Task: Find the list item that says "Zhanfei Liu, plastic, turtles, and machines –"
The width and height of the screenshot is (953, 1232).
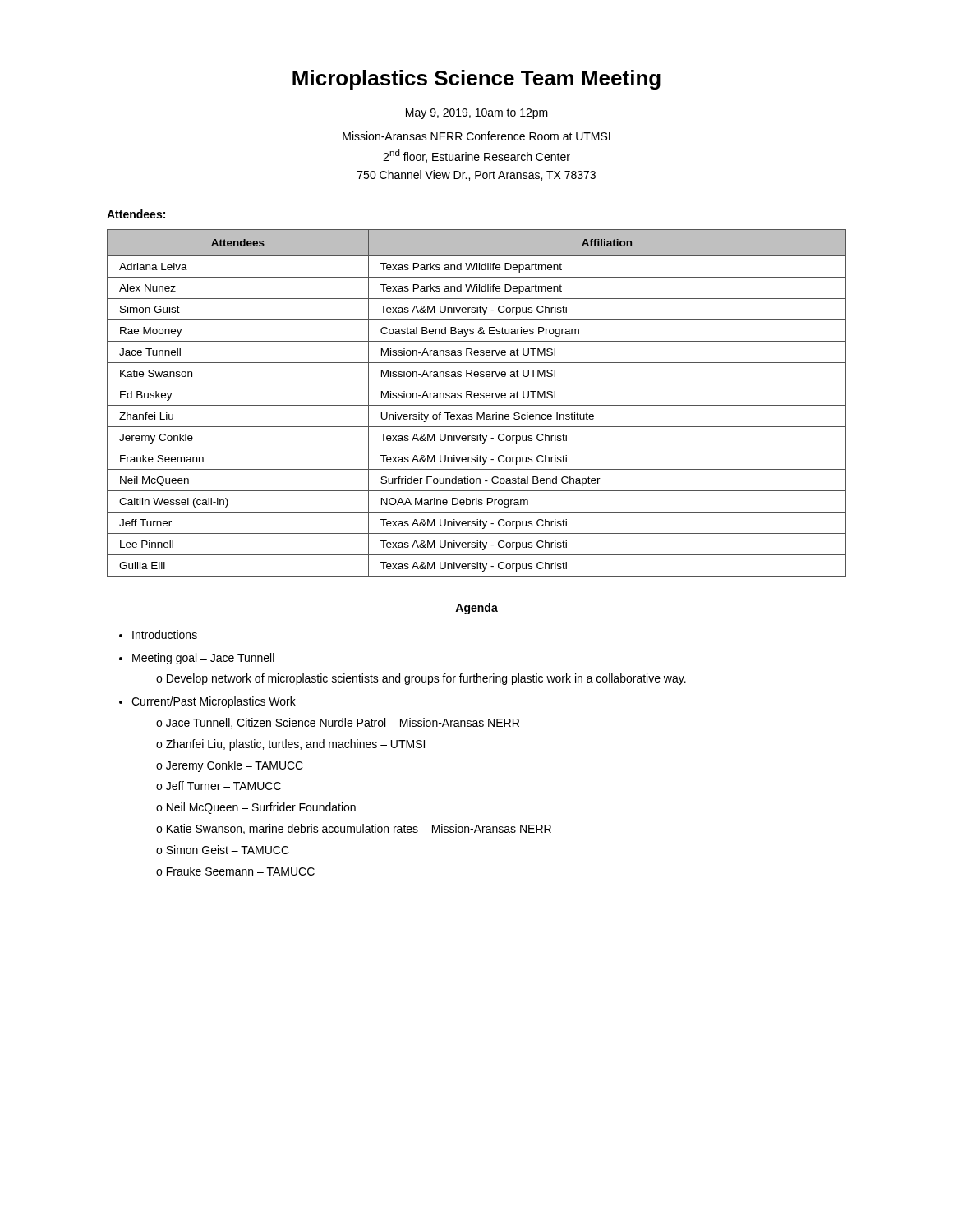Action: (x=296, y=744)
